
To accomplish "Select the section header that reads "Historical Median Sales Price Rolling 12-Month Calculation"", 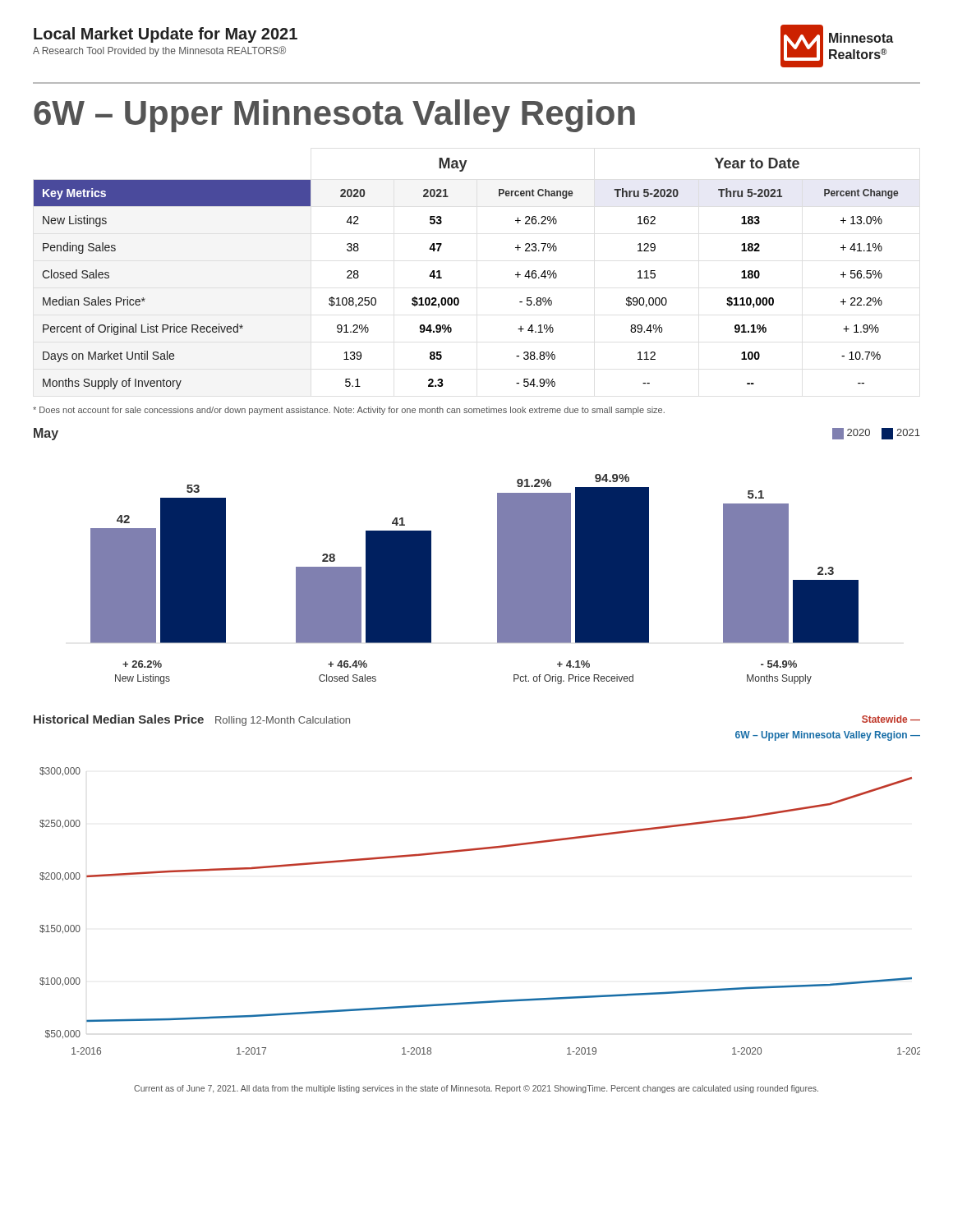I will [x=192, y=719].
